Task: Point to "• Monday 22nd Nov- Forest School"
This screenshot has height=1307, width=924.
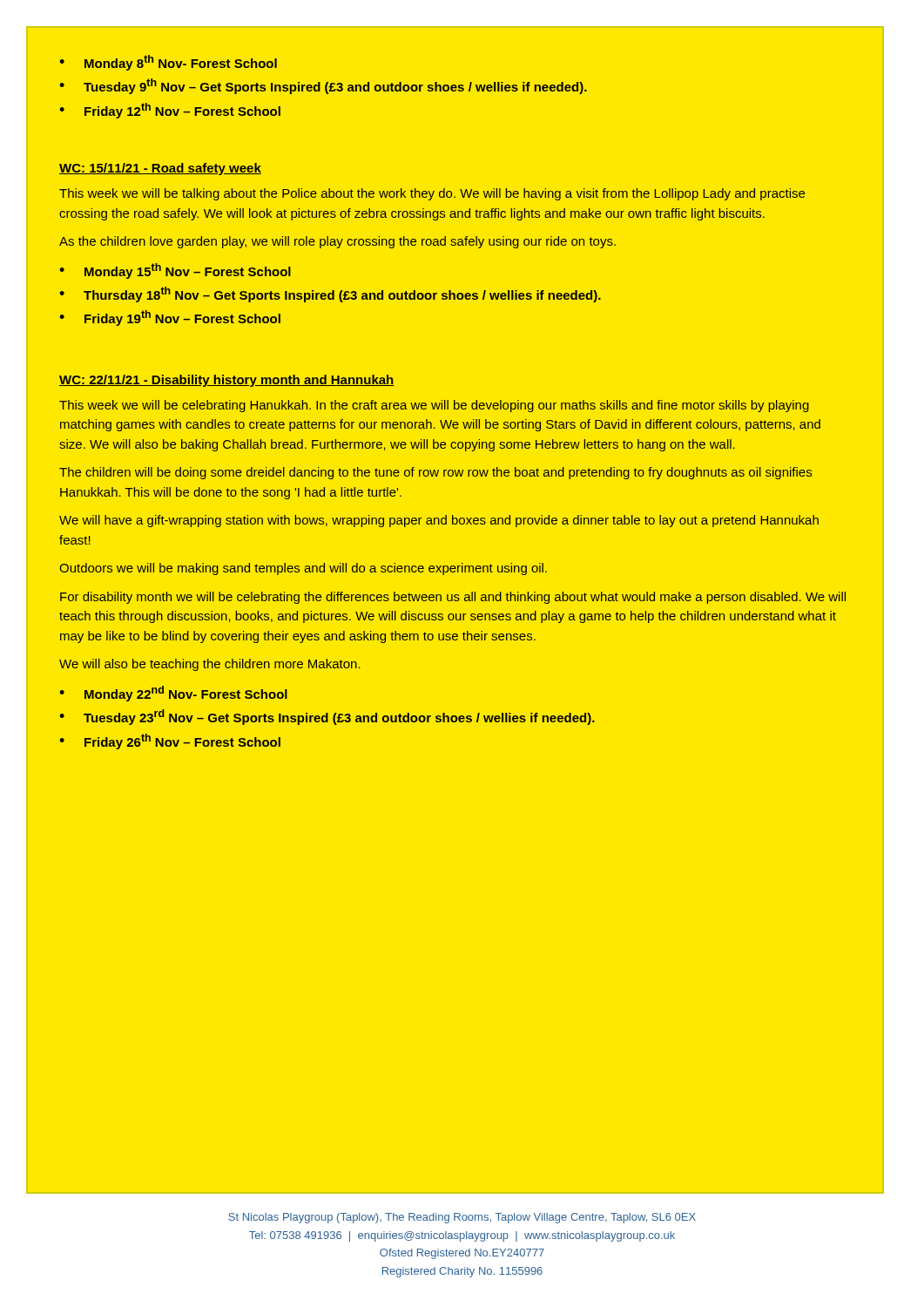Action: pos(174,693)
